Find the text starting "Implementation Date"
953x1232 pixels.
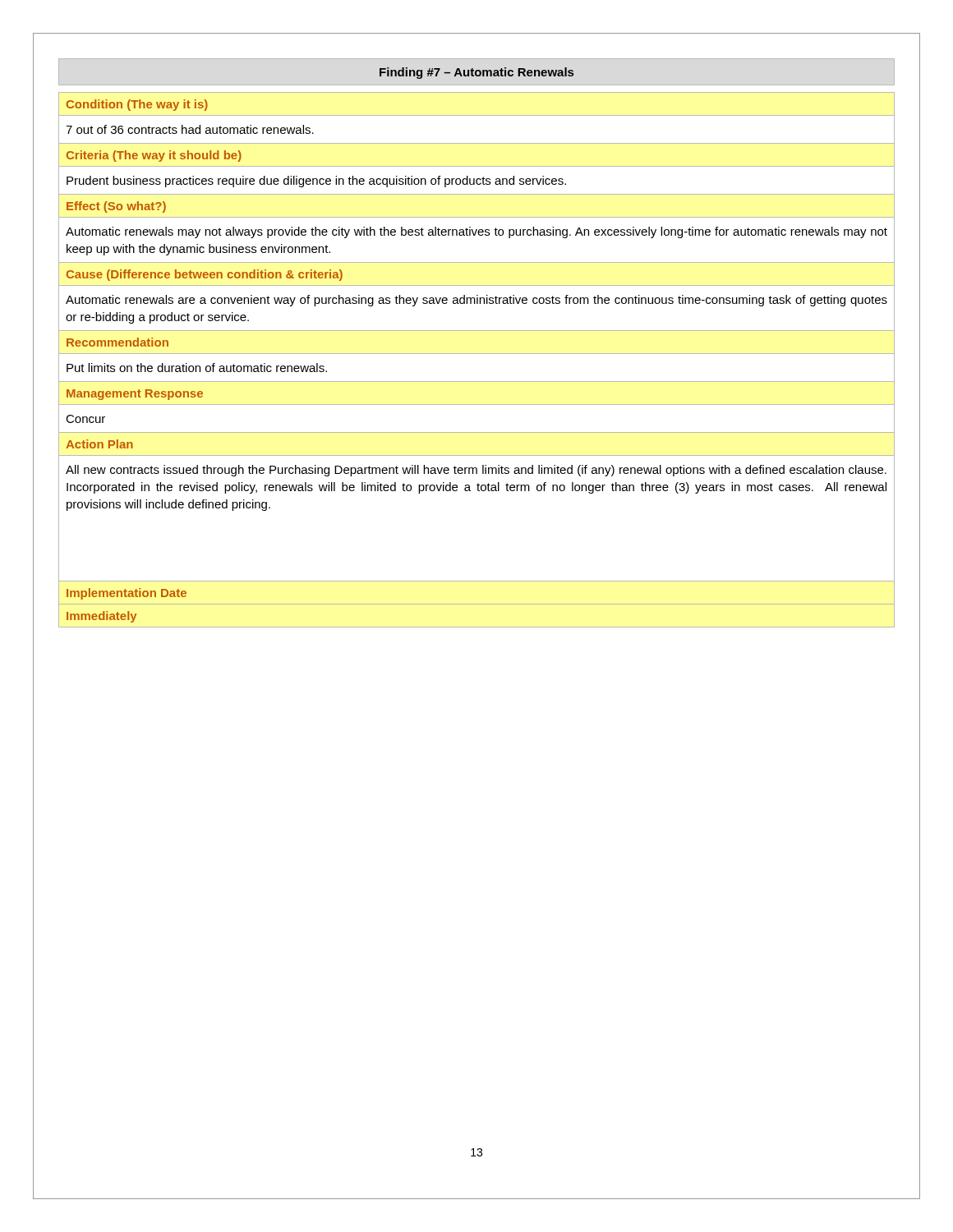[476, 593]
